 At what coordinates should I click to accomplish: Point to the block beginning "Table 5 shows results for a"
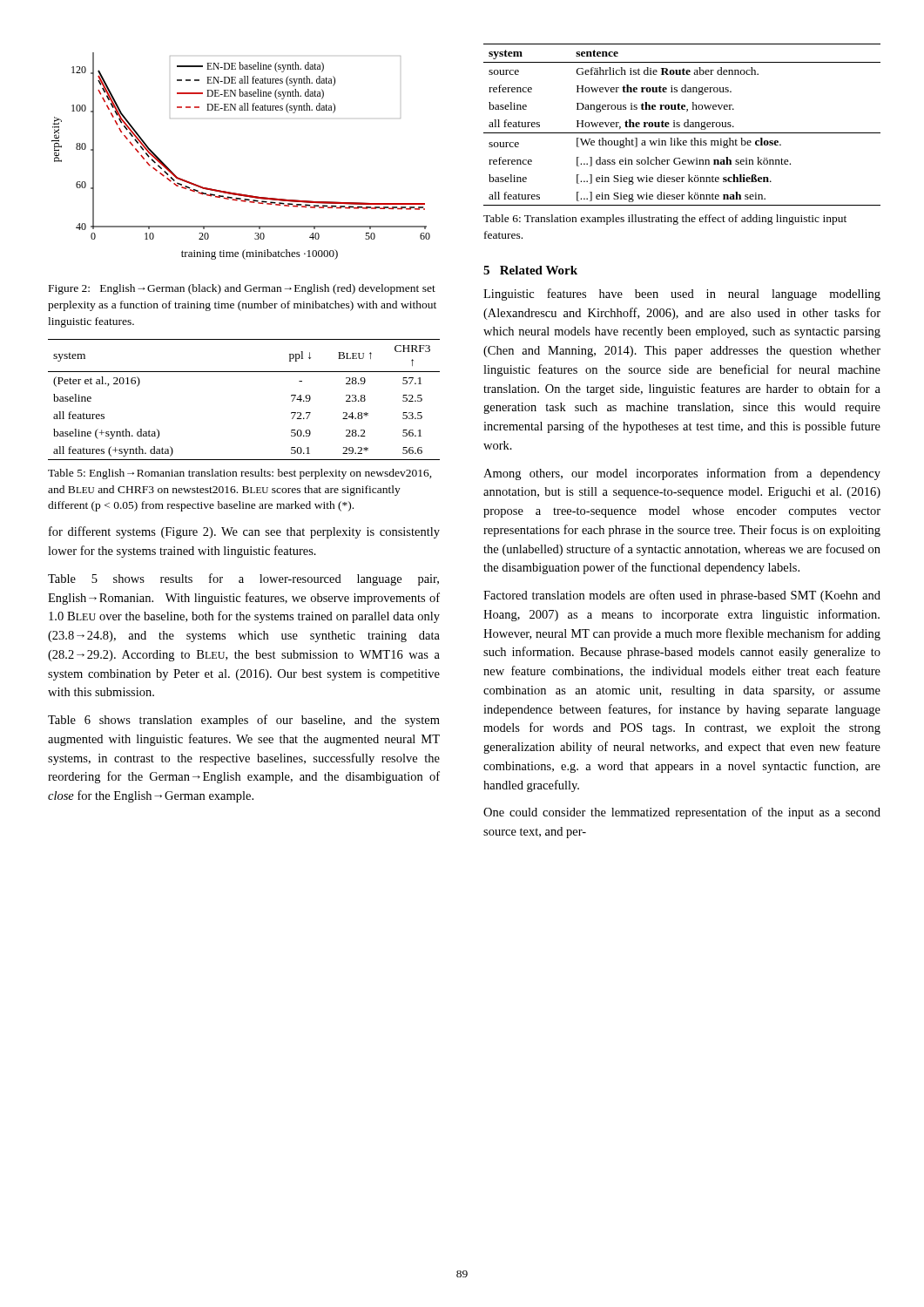pyautogui.click(x=244, y=635)
